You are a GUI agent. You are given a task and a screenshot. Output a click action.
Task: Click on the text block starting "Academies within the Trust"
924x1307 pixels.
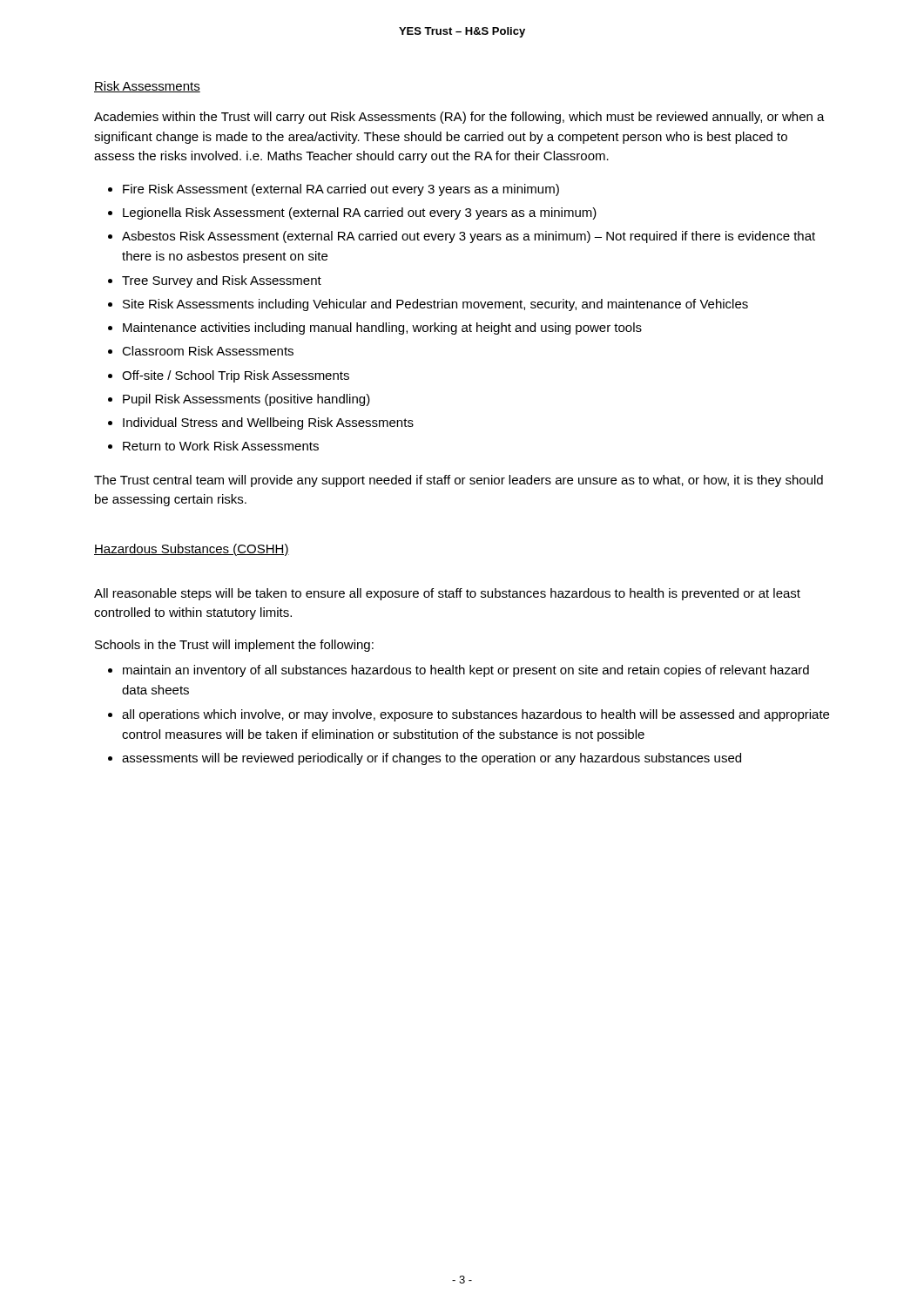(459, 136)
